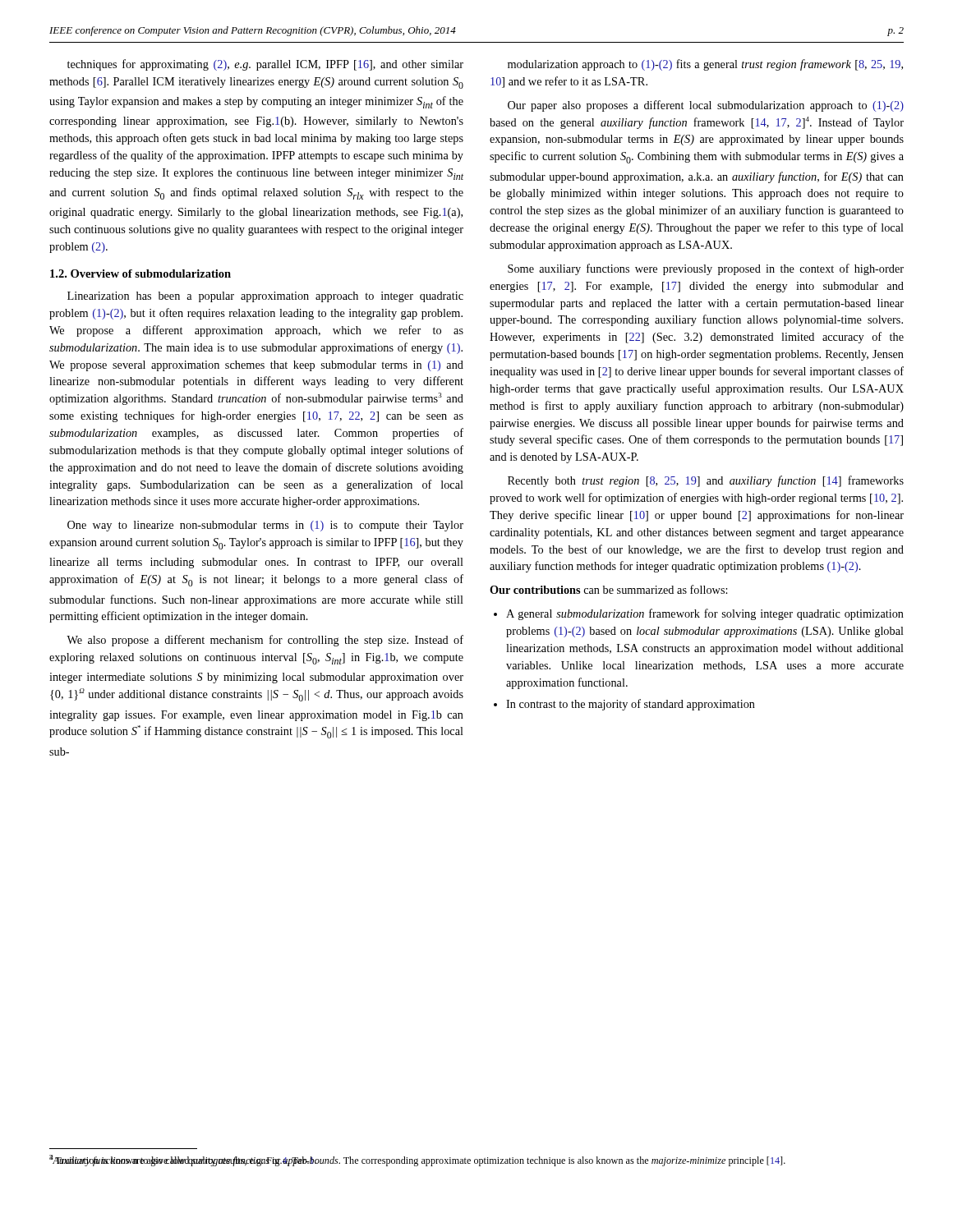This screenshot has width=953, height=1232.
Task: Point to the text block starting "In contrast to the"
Action: click(697, 705)
